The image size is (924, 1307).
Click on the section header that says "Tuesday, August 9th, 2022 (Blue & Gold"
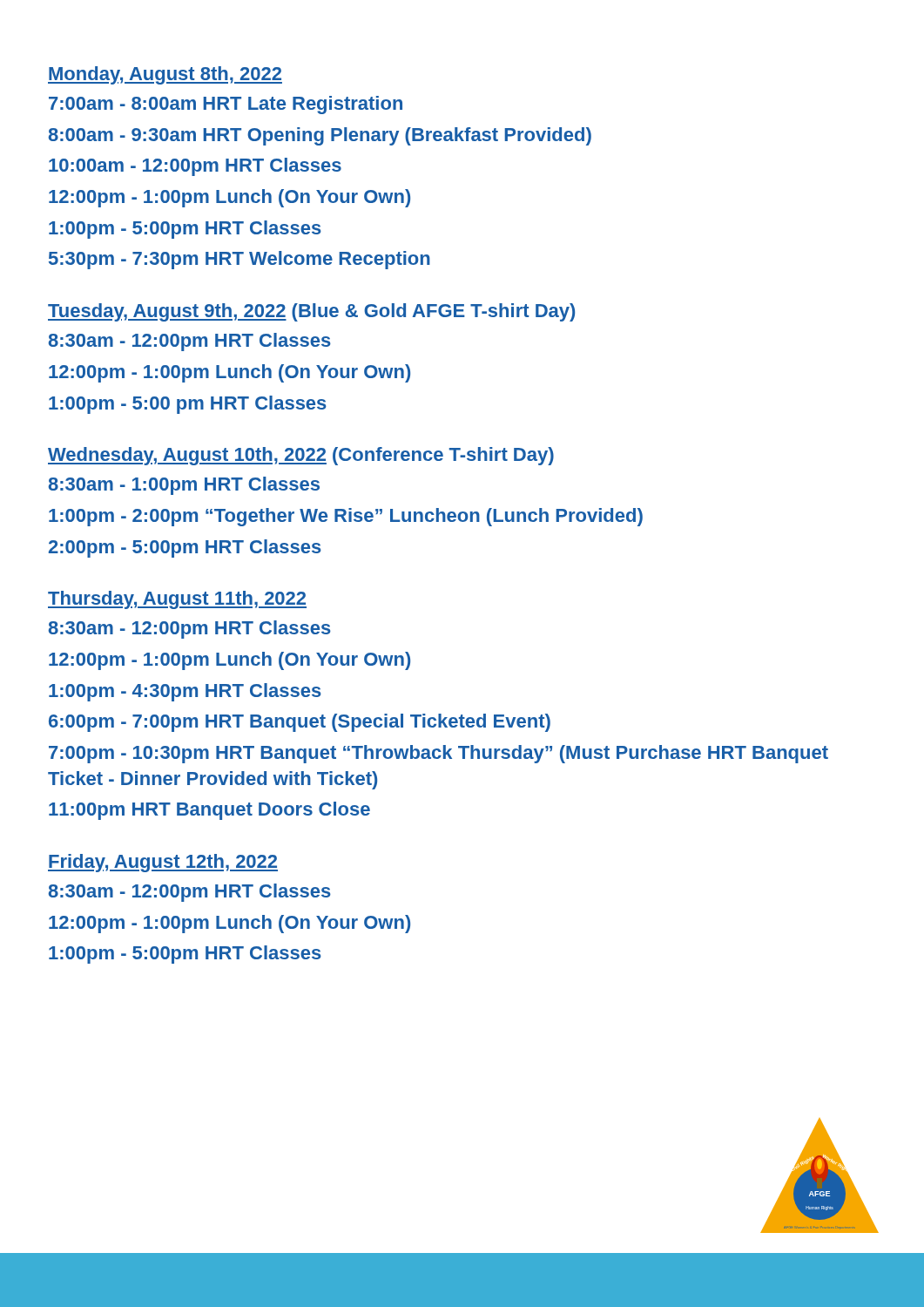coord(312,311)
